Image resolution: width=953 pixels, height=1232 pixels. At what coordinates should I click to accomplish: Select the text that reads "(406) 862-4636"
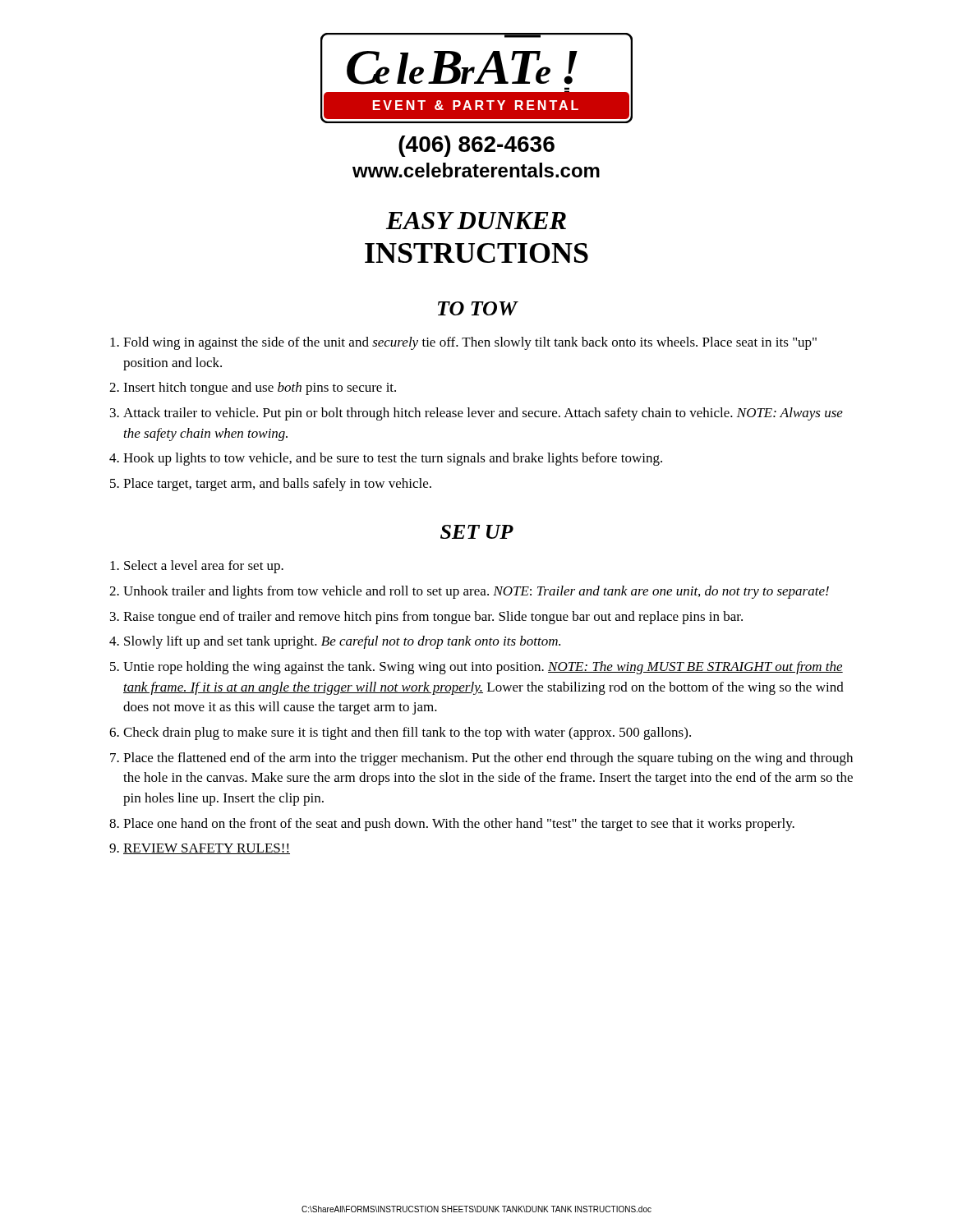coord(476,144)
